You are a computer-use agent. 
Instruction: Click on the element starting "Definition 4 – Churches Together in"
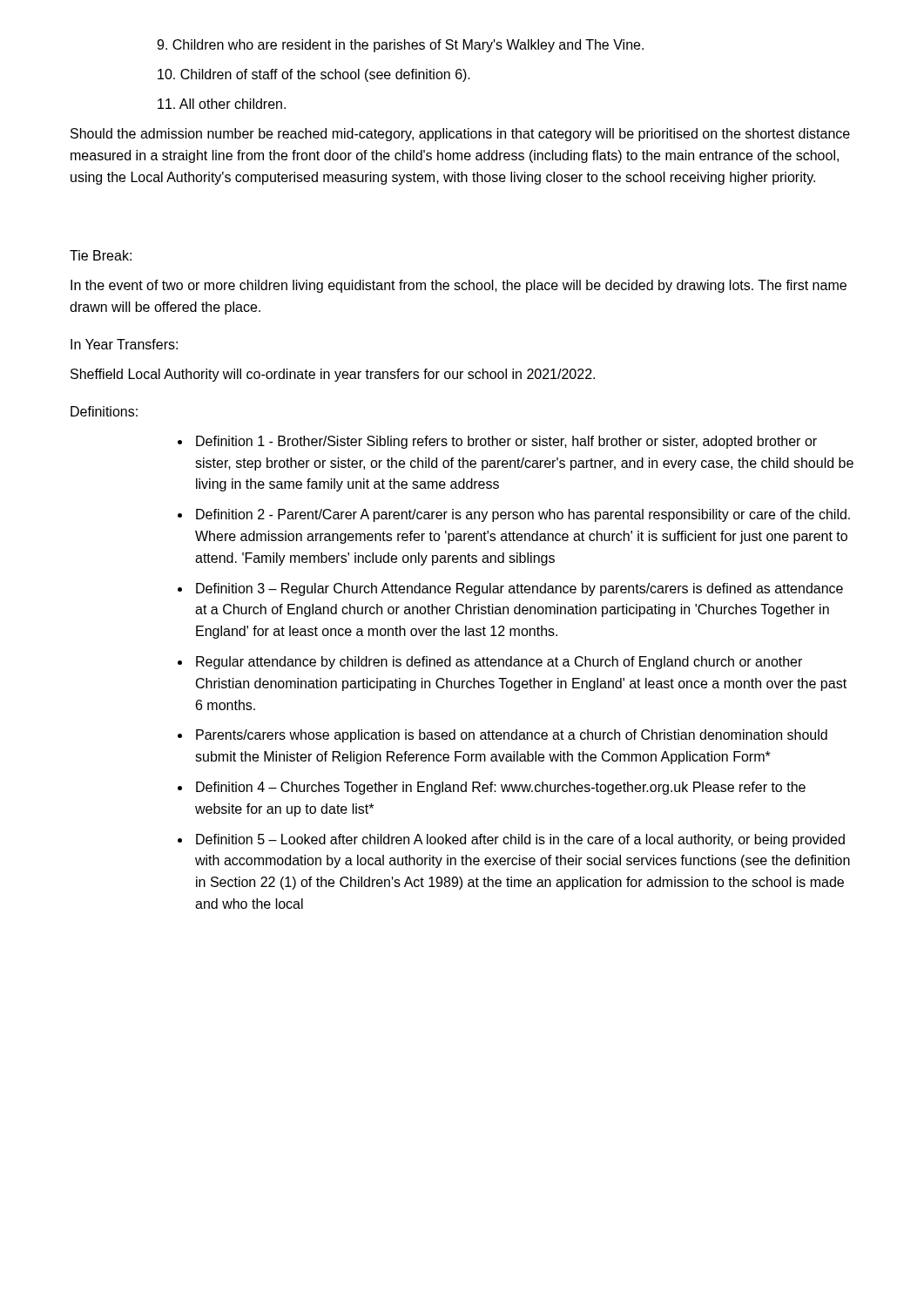pos(500,798)
